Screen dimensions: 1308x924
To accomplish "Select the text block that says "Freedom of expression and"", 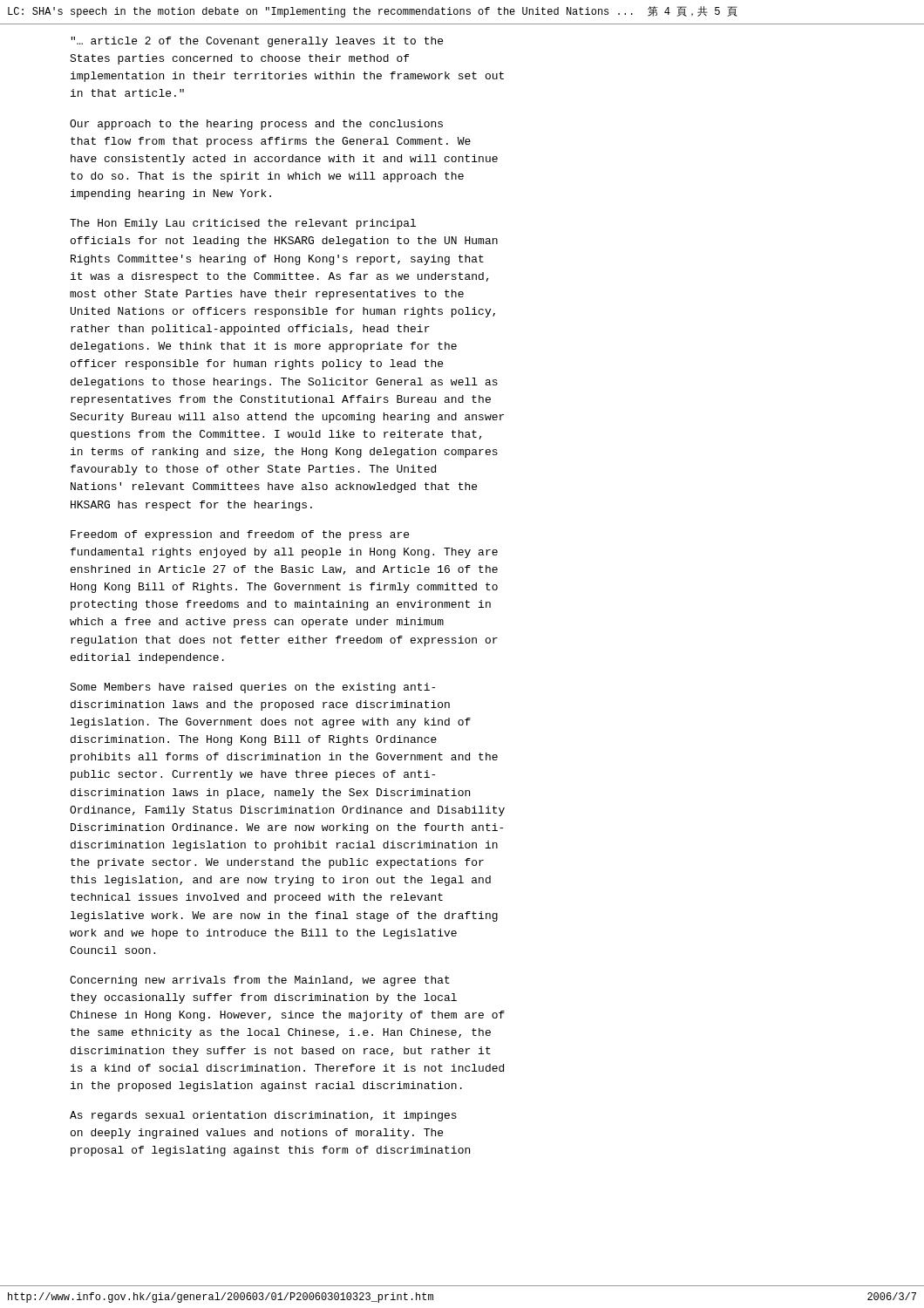I will pyautogui.click(x=284, y=596).
